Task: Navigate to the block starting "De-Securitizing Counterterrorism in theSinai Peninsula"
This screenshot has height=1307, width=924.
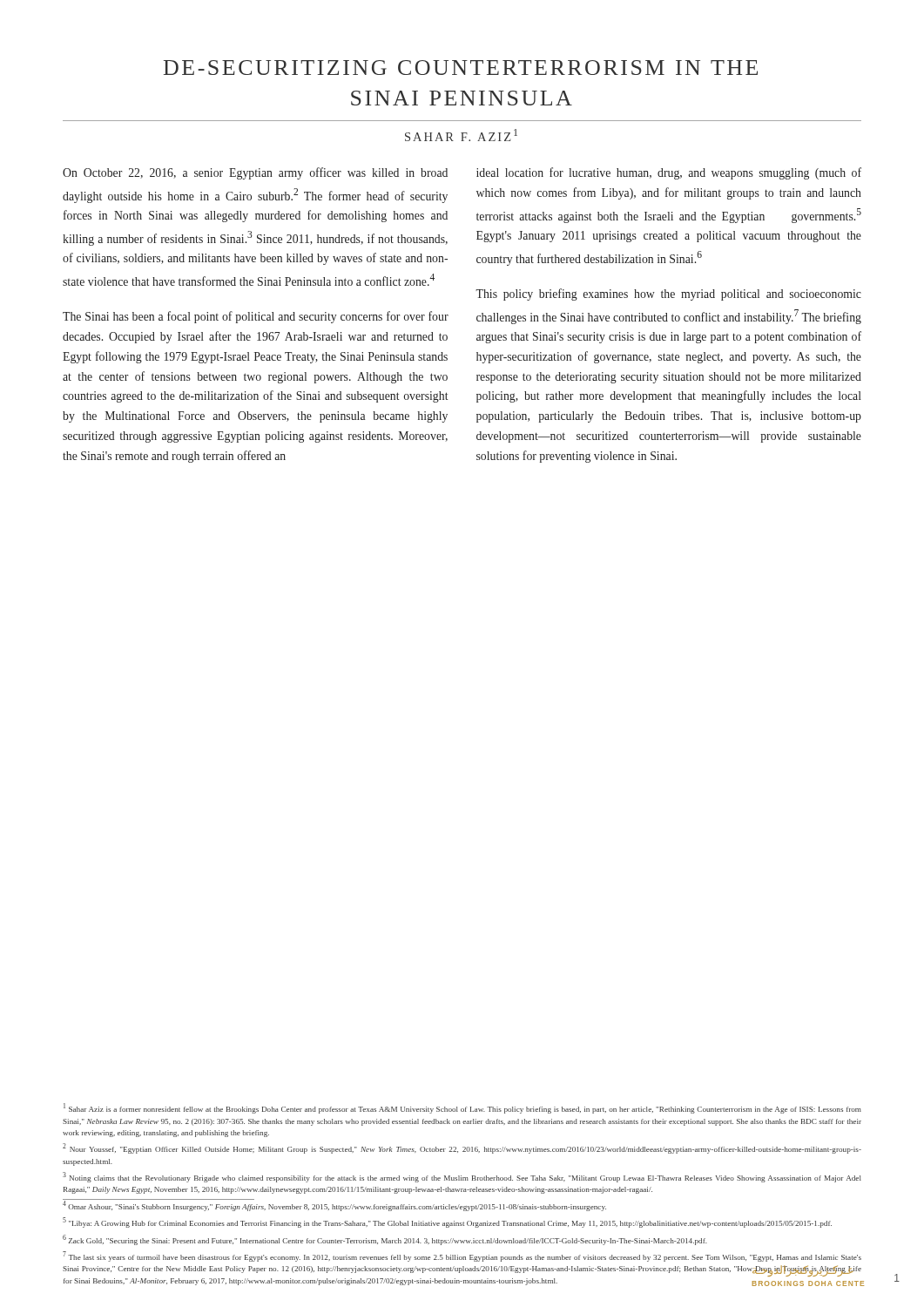Action: pos(462,83)
